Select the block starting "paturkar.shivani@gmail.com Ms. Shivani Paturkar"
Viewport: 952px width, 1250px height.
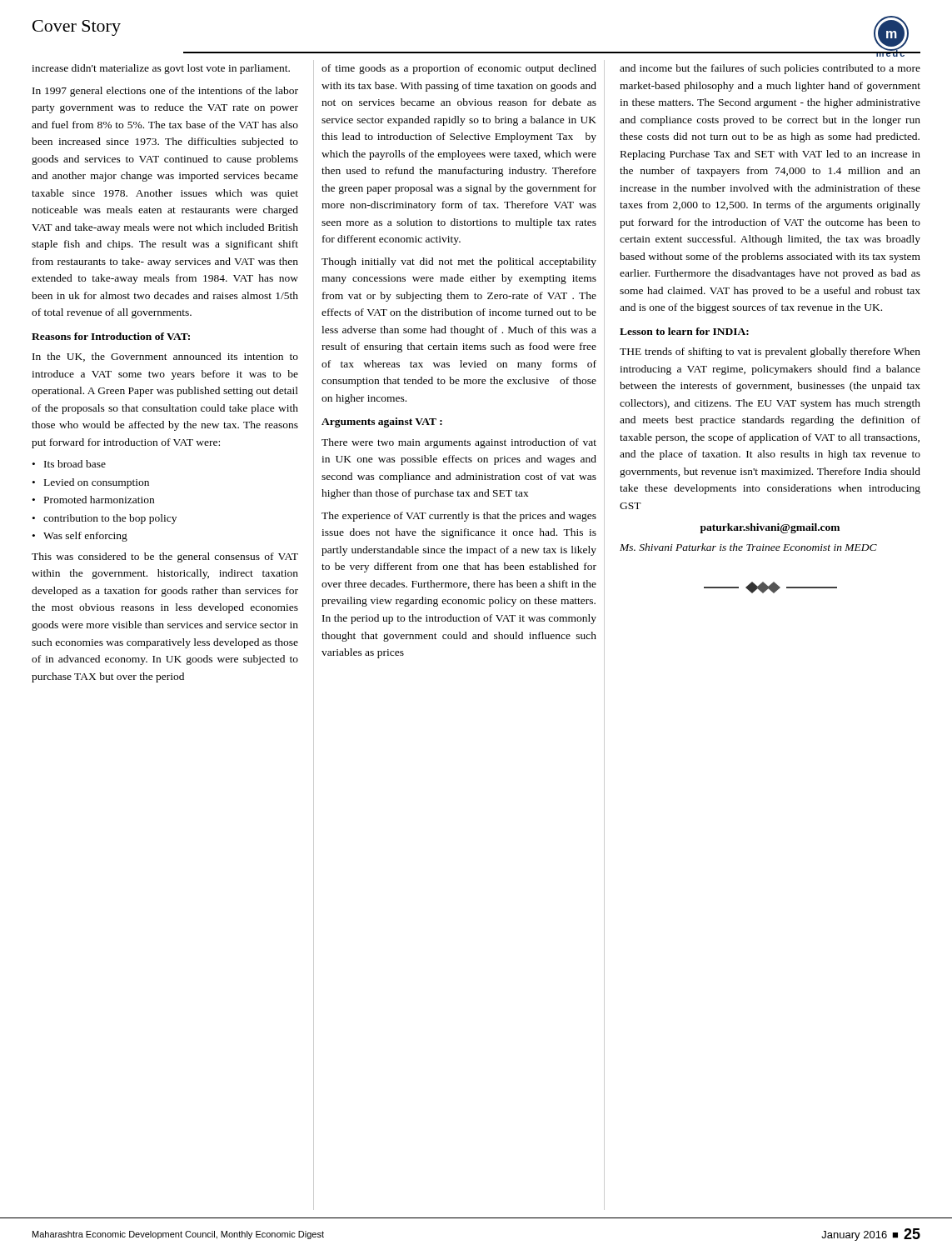[x=770, y=538]
